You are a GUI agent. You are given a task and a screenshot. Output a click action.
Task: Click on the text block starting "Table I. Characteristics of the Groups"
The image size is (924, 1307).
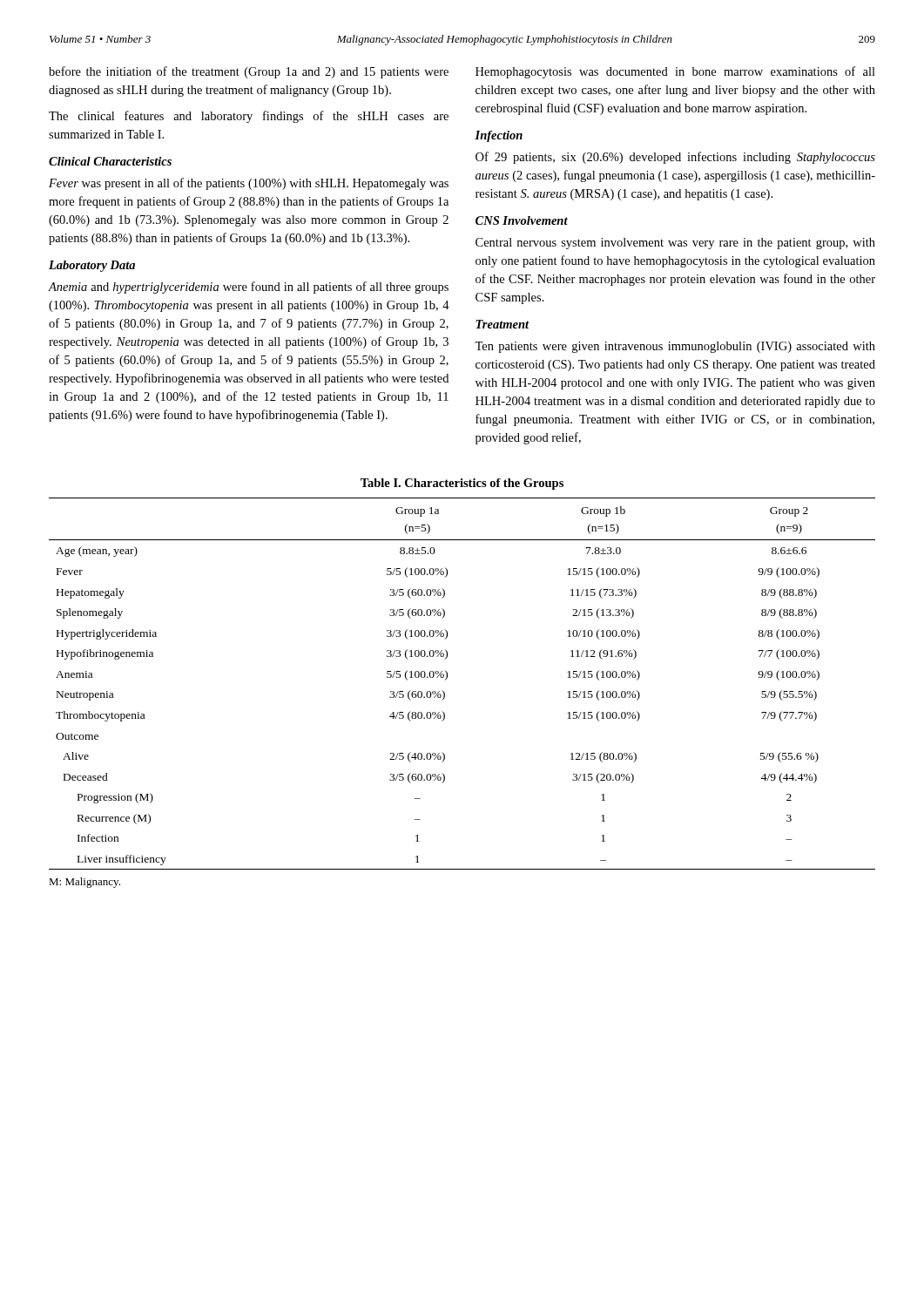click(x=462, y=483)
